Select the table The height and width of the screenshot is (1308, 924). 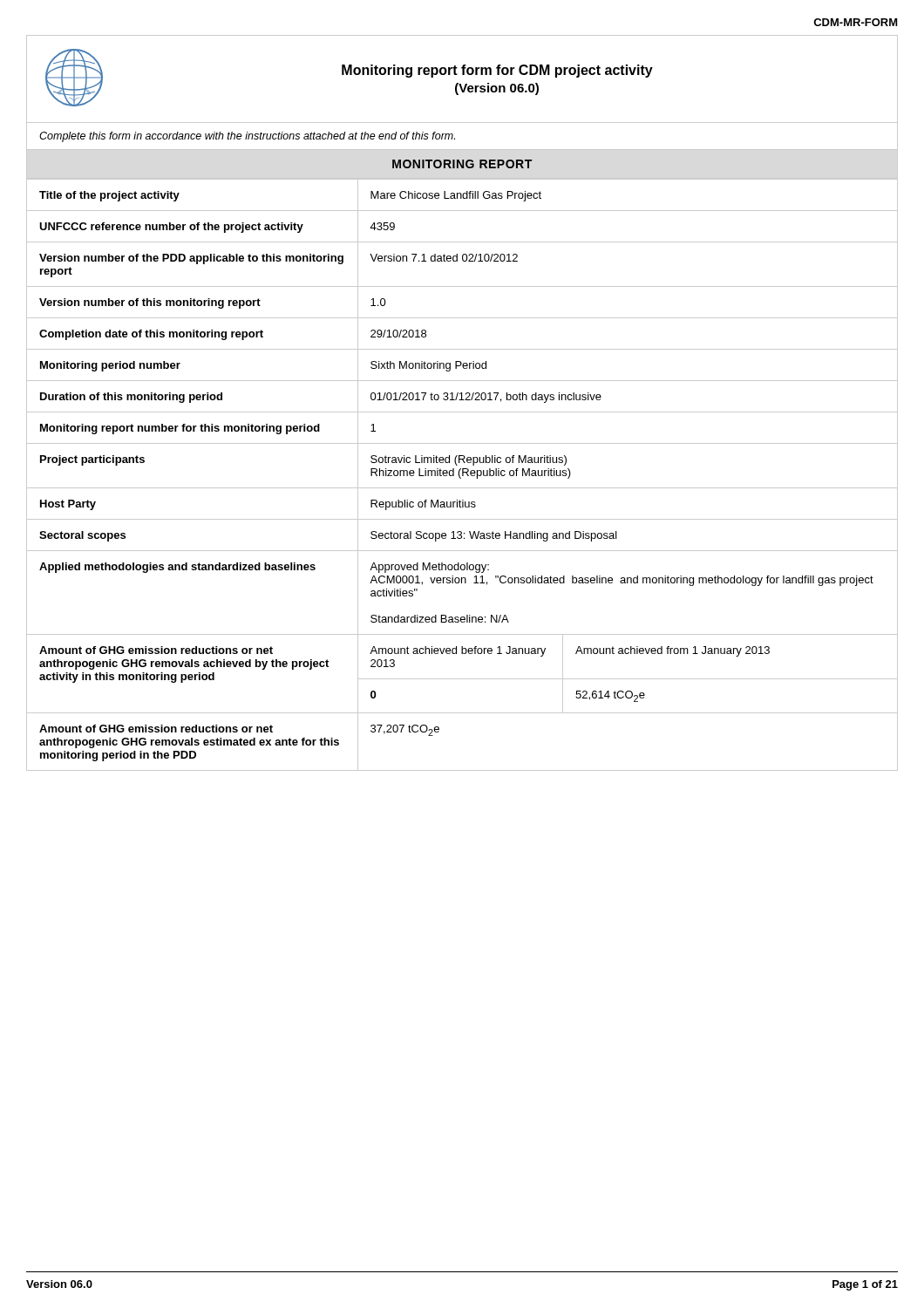click(462, 475)
